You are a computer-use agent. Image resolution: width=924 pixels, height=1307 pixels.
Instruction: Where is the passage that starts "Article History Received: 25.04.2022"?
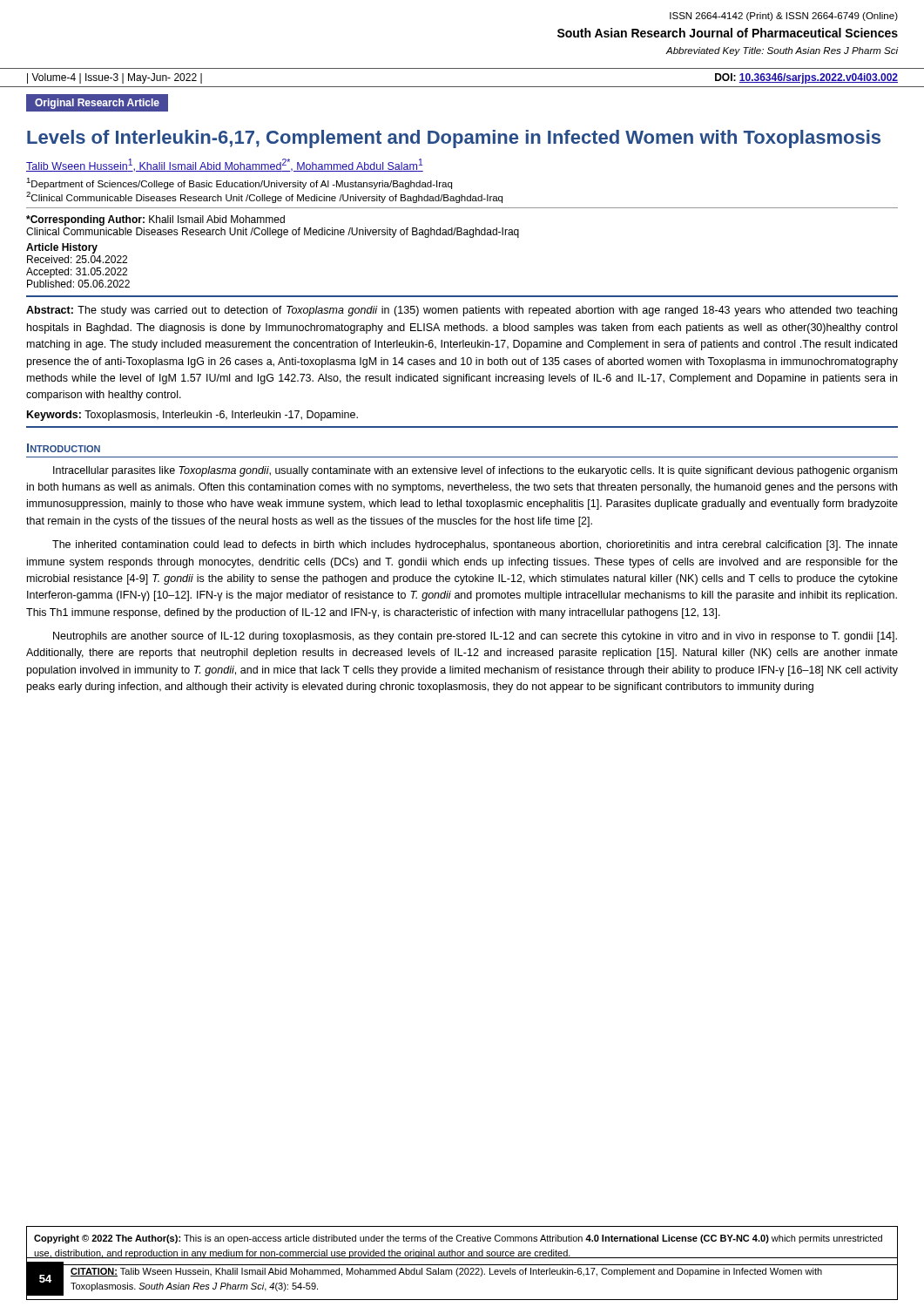[78, 266]
